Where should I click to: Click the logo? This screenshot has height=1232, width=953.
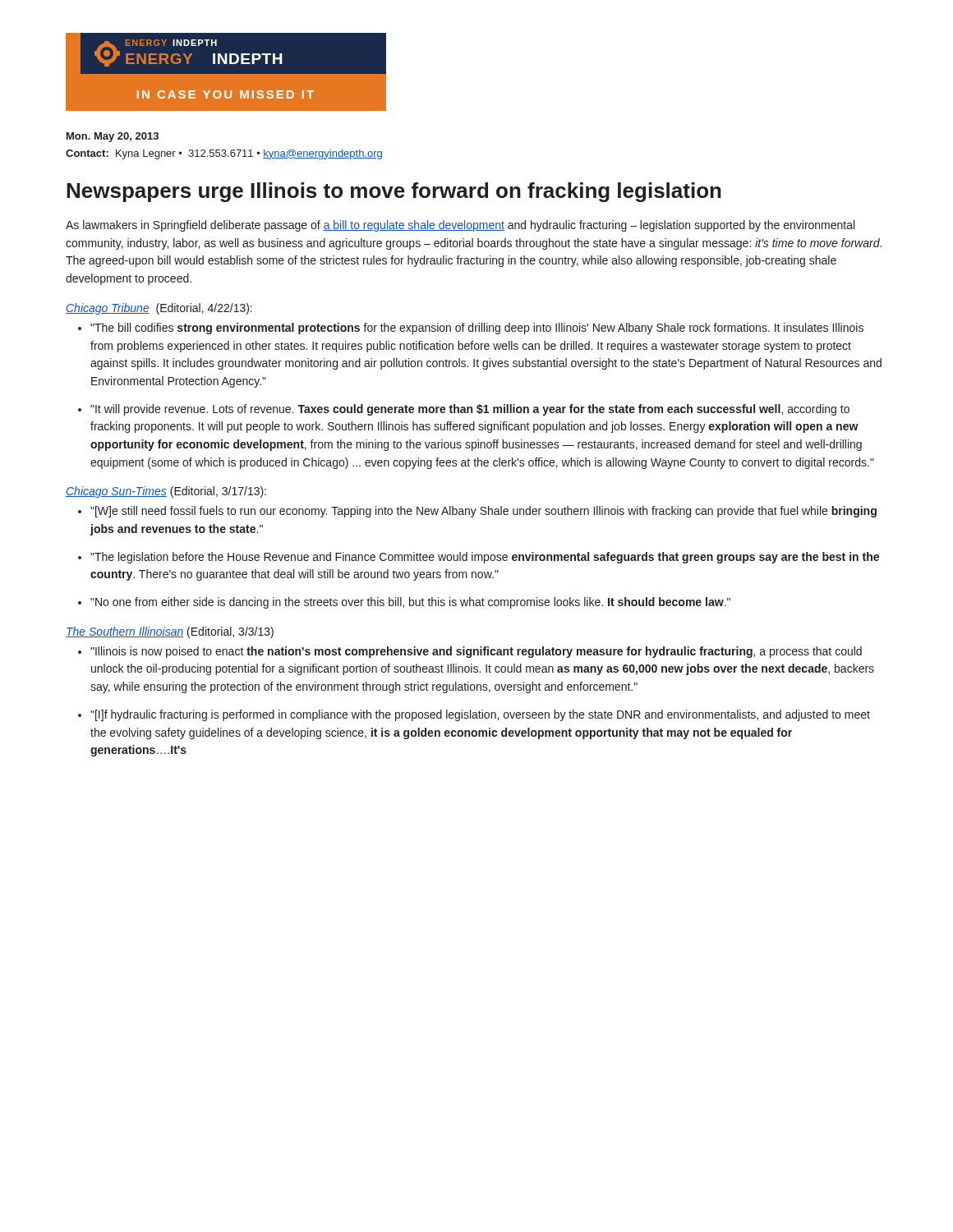point(476,73)
